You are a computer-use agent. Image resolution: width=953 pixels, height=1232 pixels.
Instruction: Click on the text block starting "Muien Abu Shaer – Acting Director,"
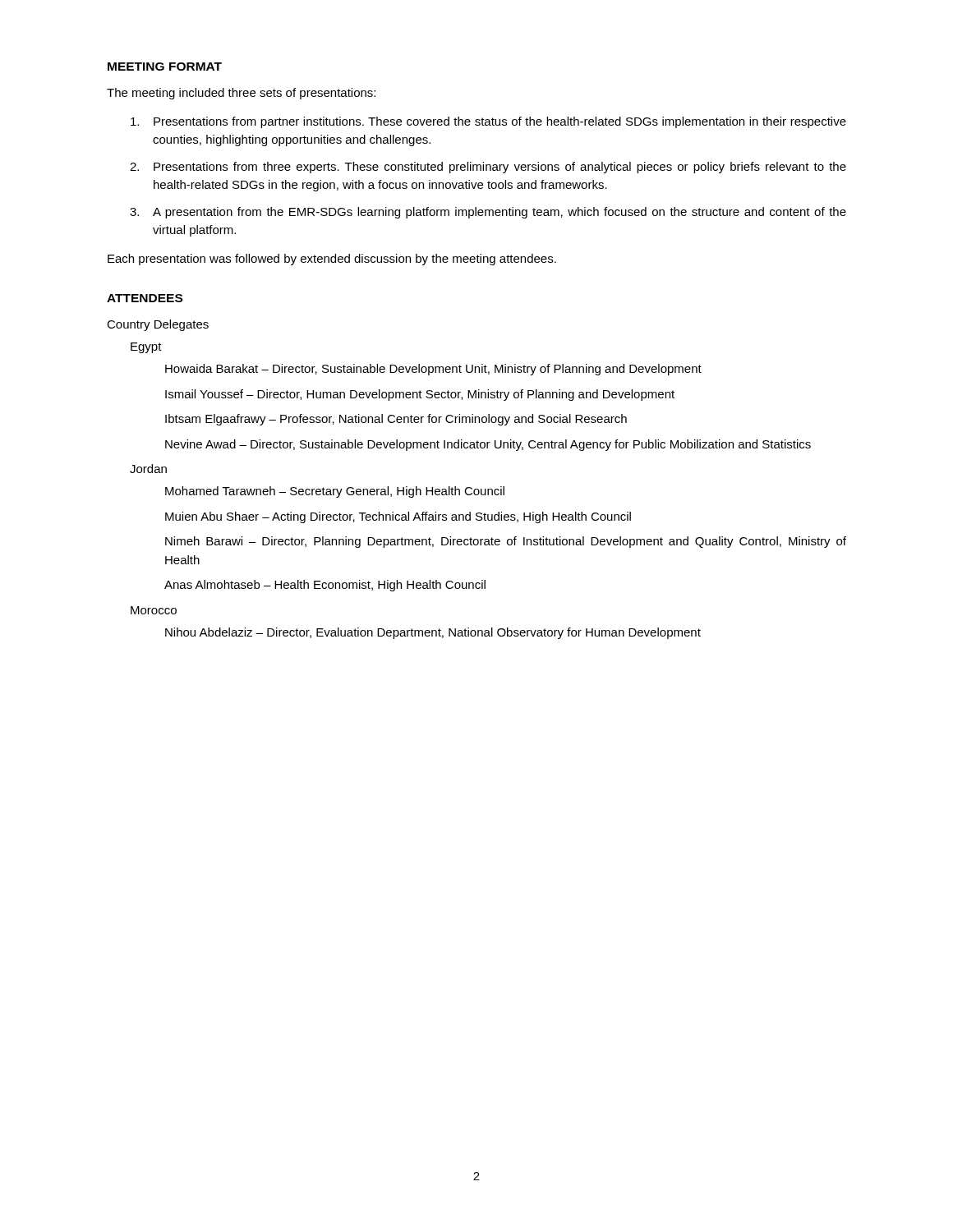coord(398,516)
